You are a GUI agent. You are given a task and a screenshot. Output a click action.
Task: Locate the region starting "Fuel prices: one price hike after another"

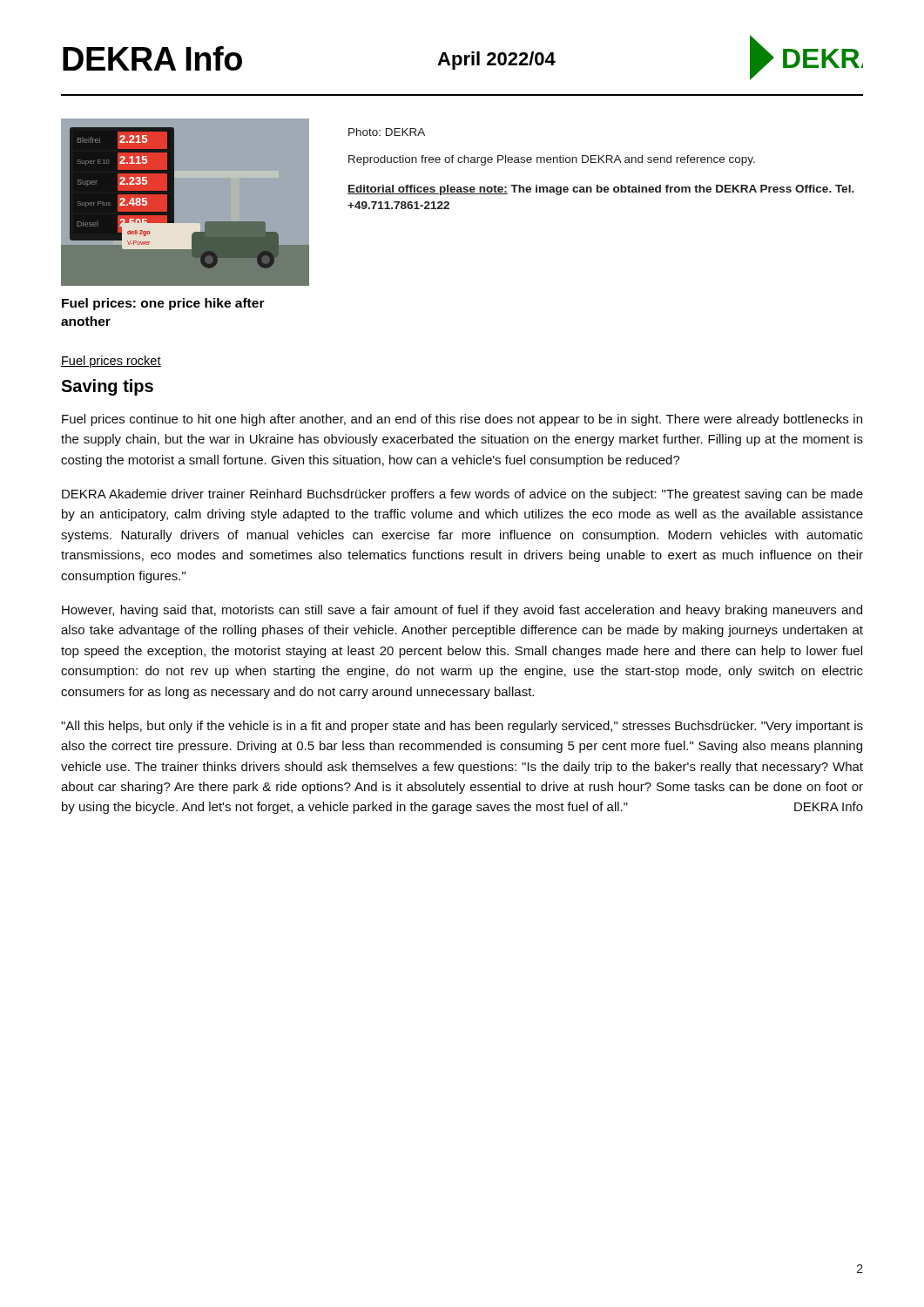(163, 312)
